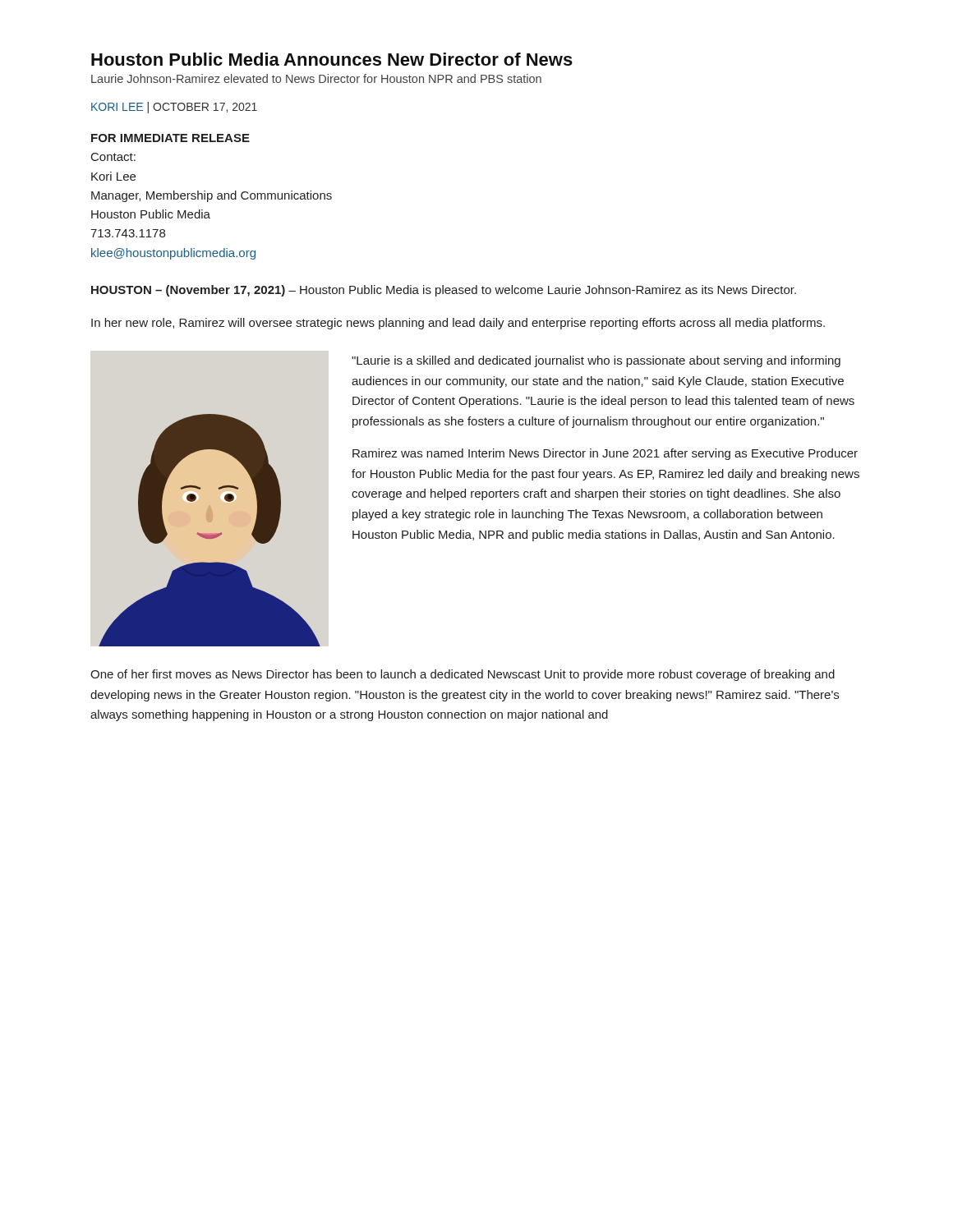Select the text block starting "KORI LEE | OCTOBER"
Viewport: 953px width, 1232px height.
pos(174,107)
